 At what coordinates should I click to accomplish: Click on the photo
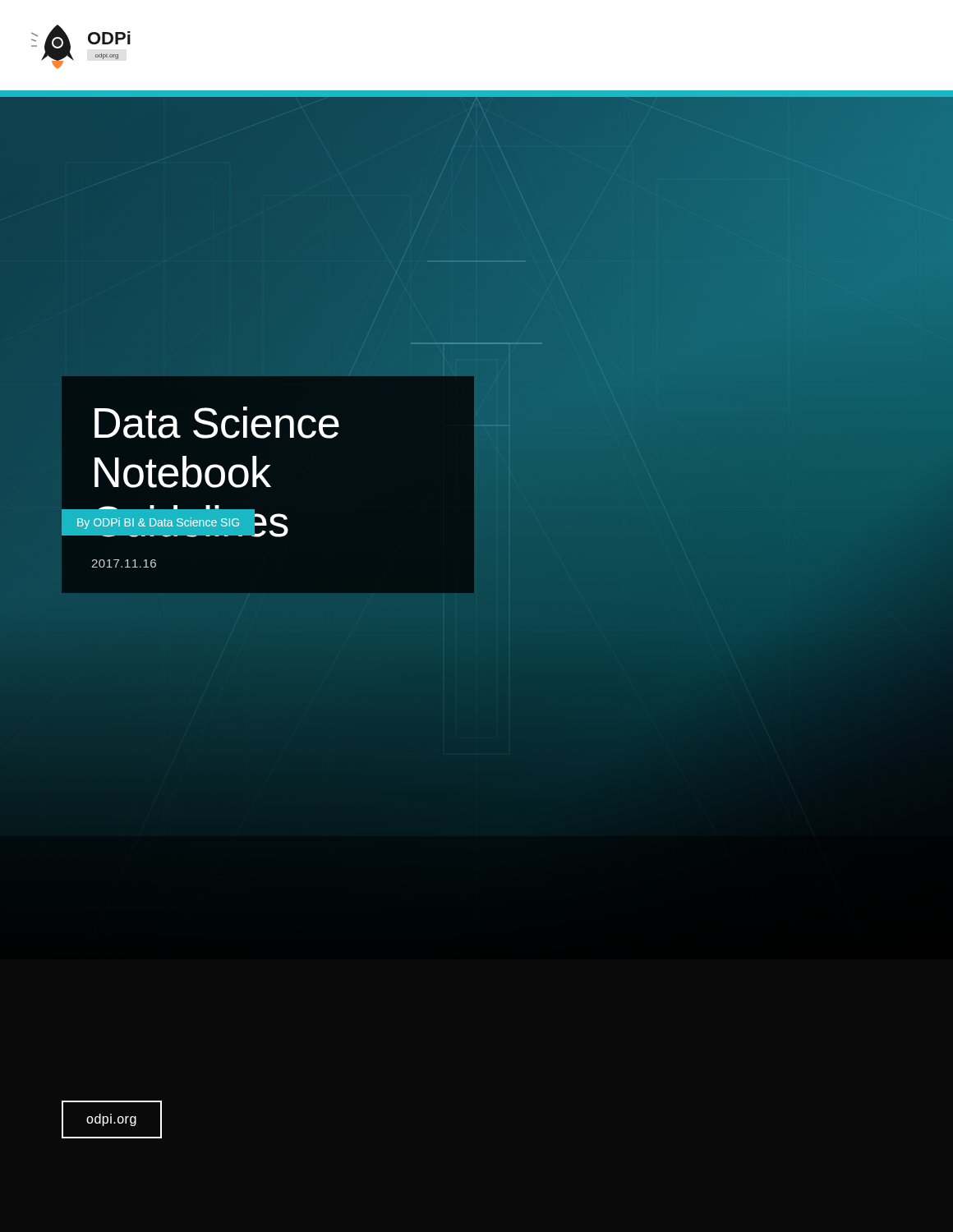476,528
